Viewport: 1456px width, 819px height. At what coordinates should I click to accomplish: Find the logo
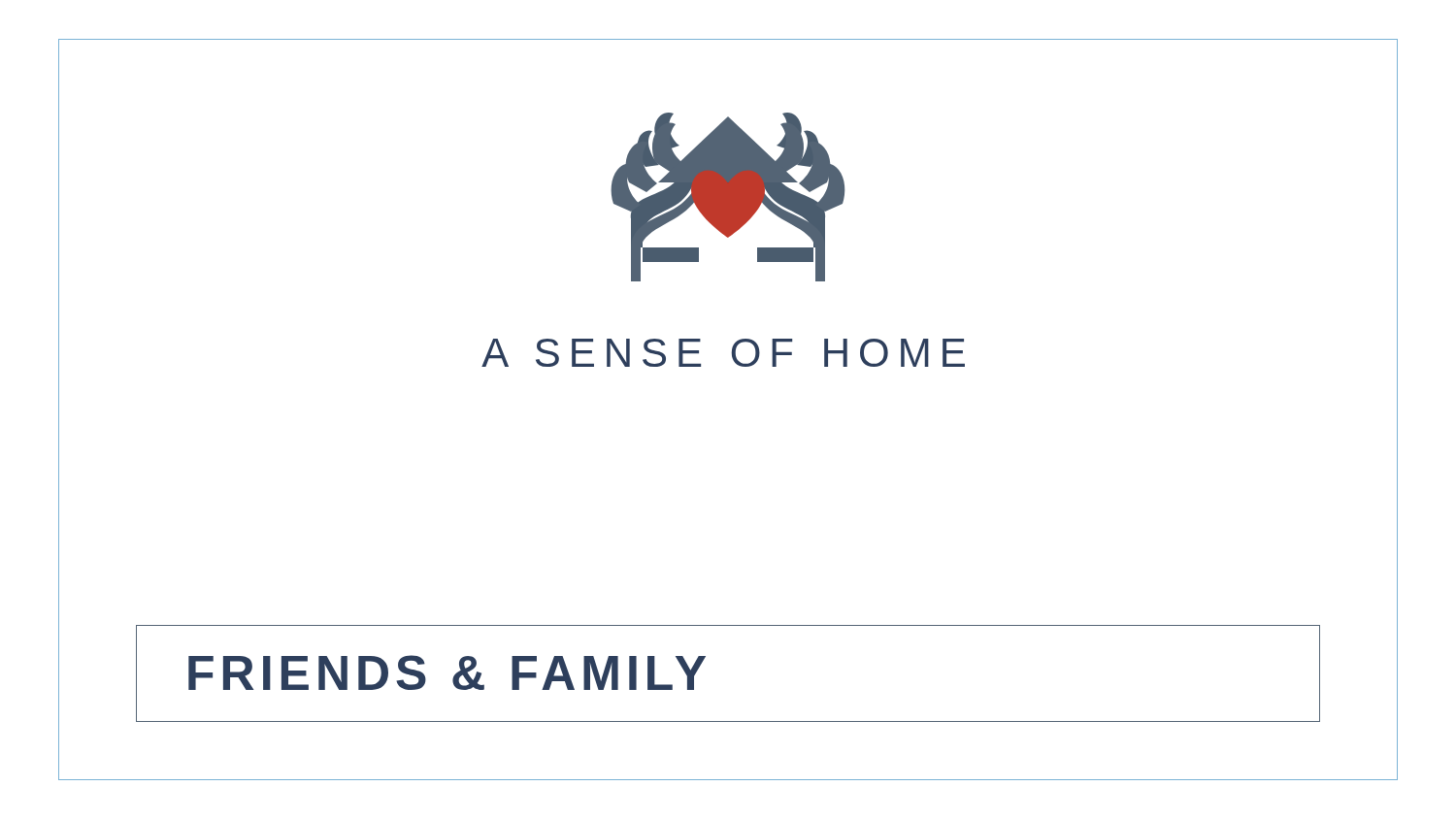click(728, 175)
